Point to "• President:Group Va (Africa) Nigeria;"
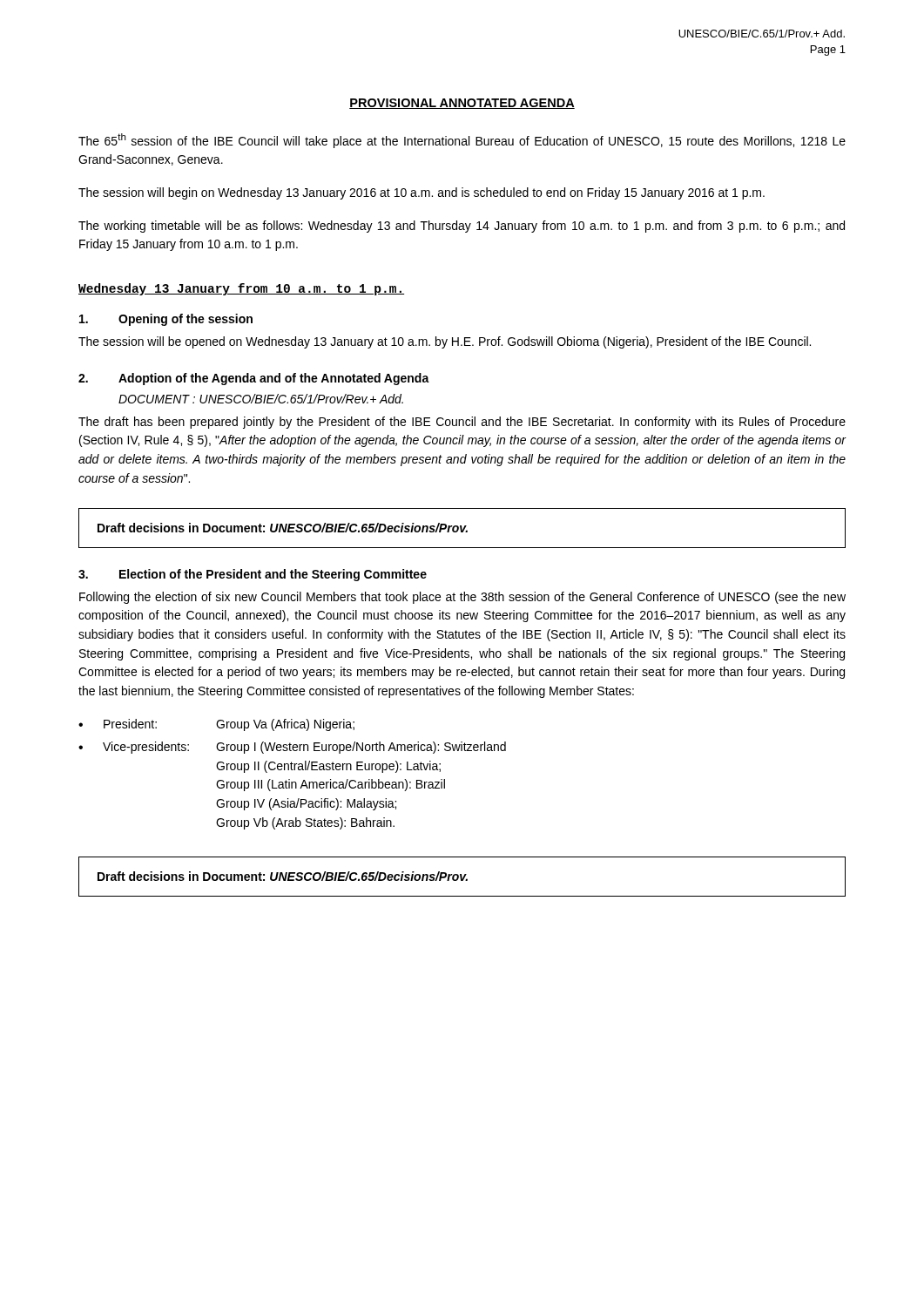 point(216,725)
